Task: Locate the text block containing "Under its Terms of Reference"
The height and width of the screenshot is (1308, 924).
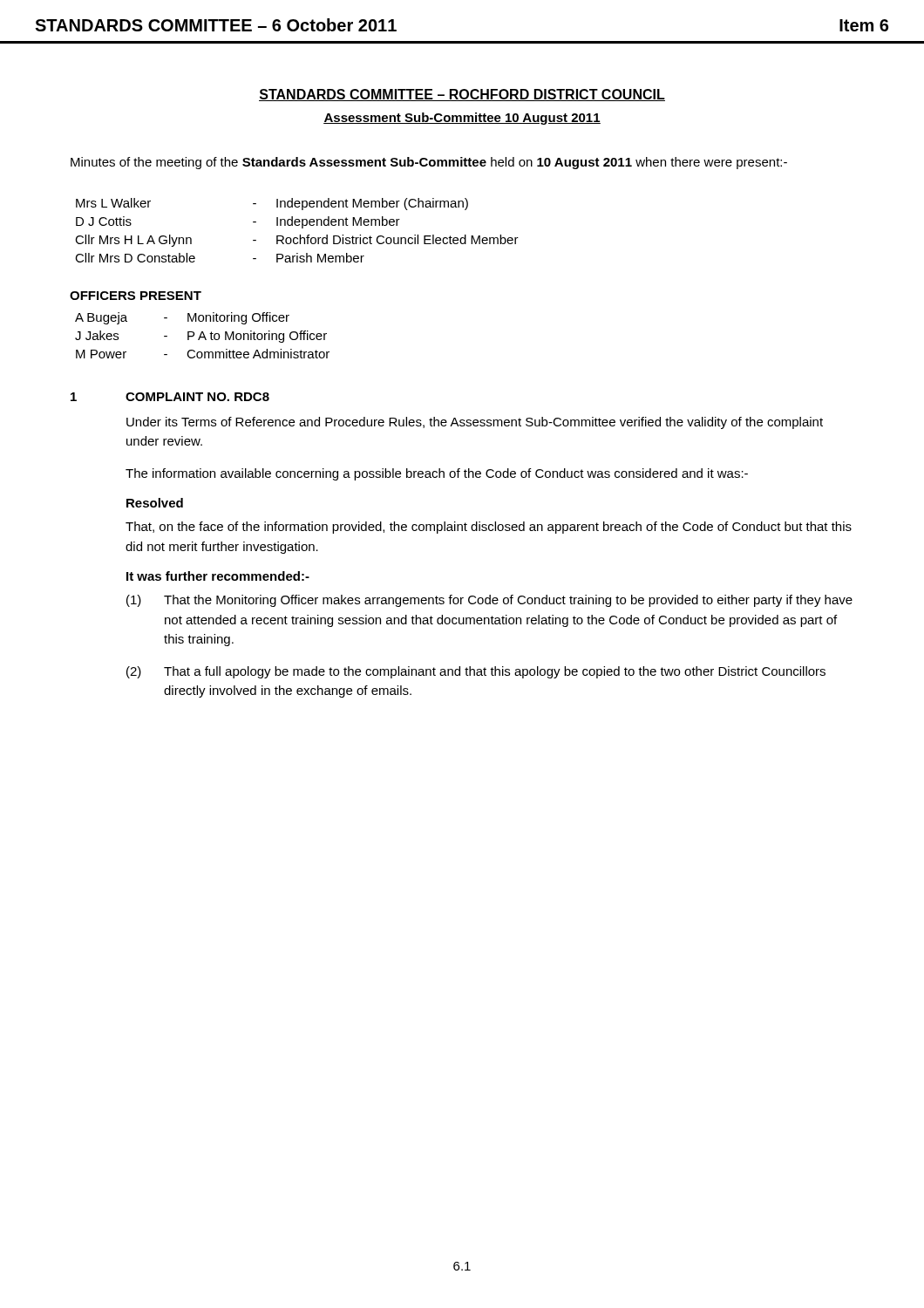Action: point(490,432)
